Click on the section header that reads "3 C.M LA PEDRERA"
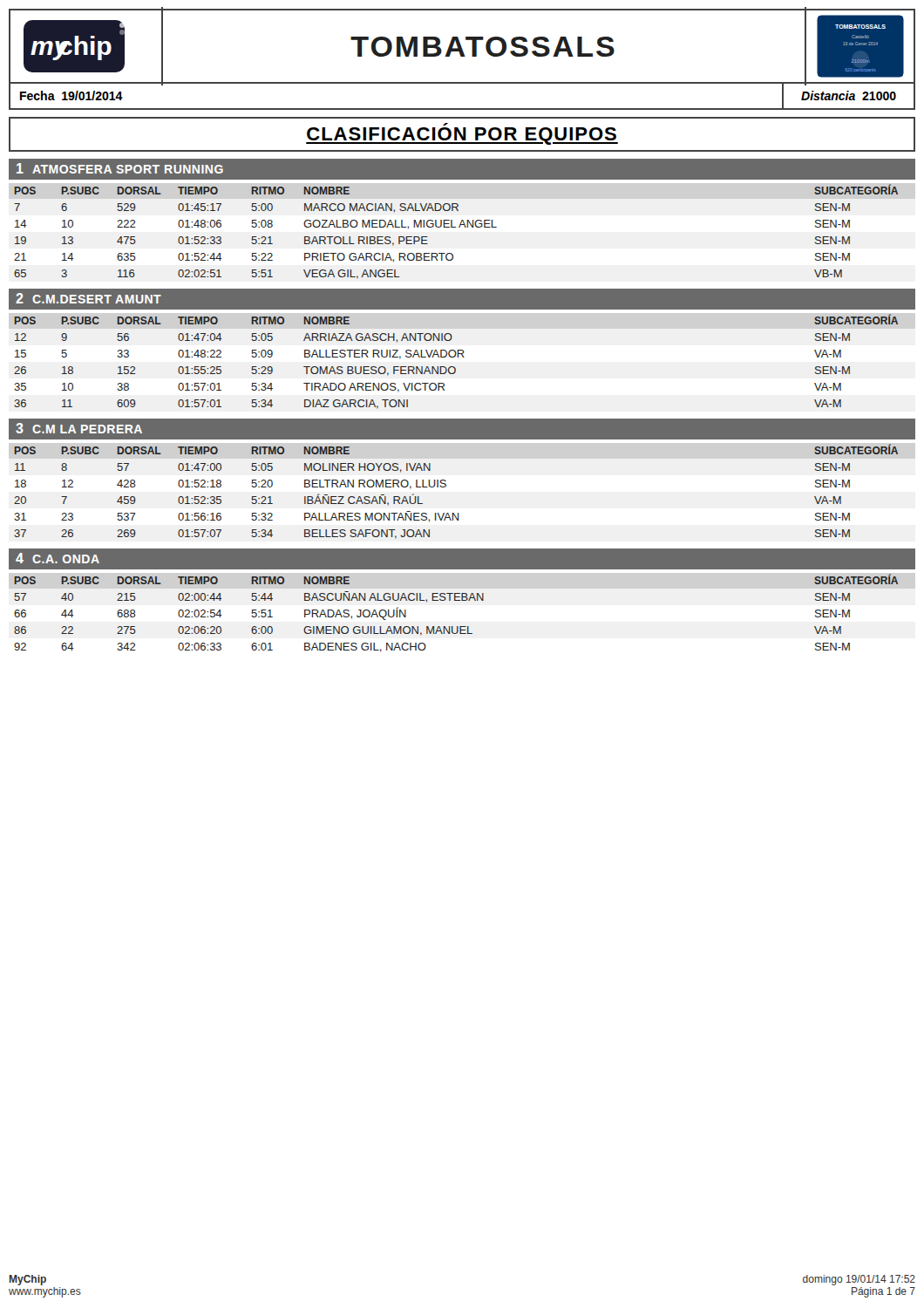This screenshot has height=1308, width=924. coord(462,429)
